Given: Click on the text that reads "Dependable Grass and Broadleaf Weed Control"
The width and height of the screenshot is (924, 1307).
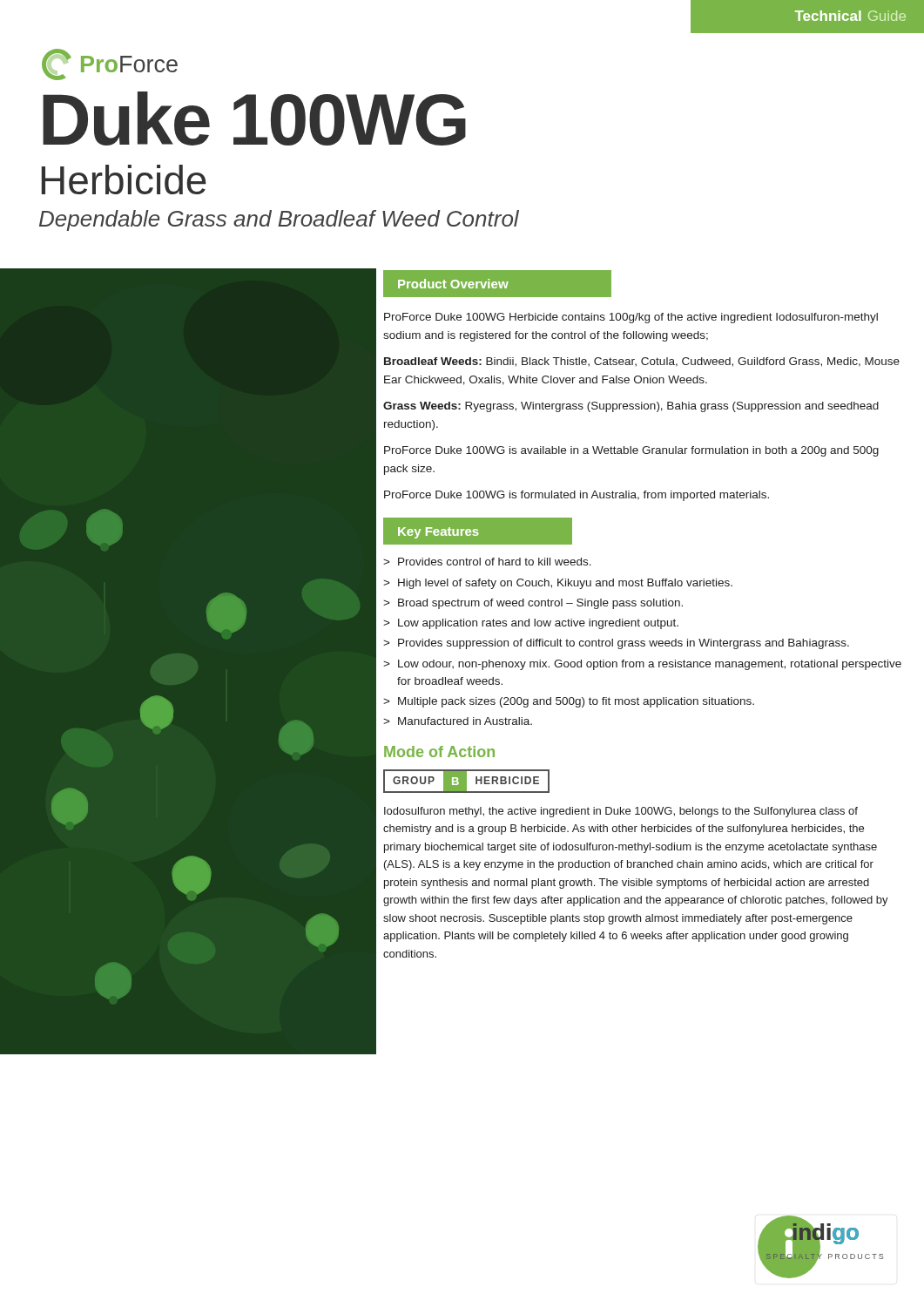Looking at the screenshot, I should point(279,219).
